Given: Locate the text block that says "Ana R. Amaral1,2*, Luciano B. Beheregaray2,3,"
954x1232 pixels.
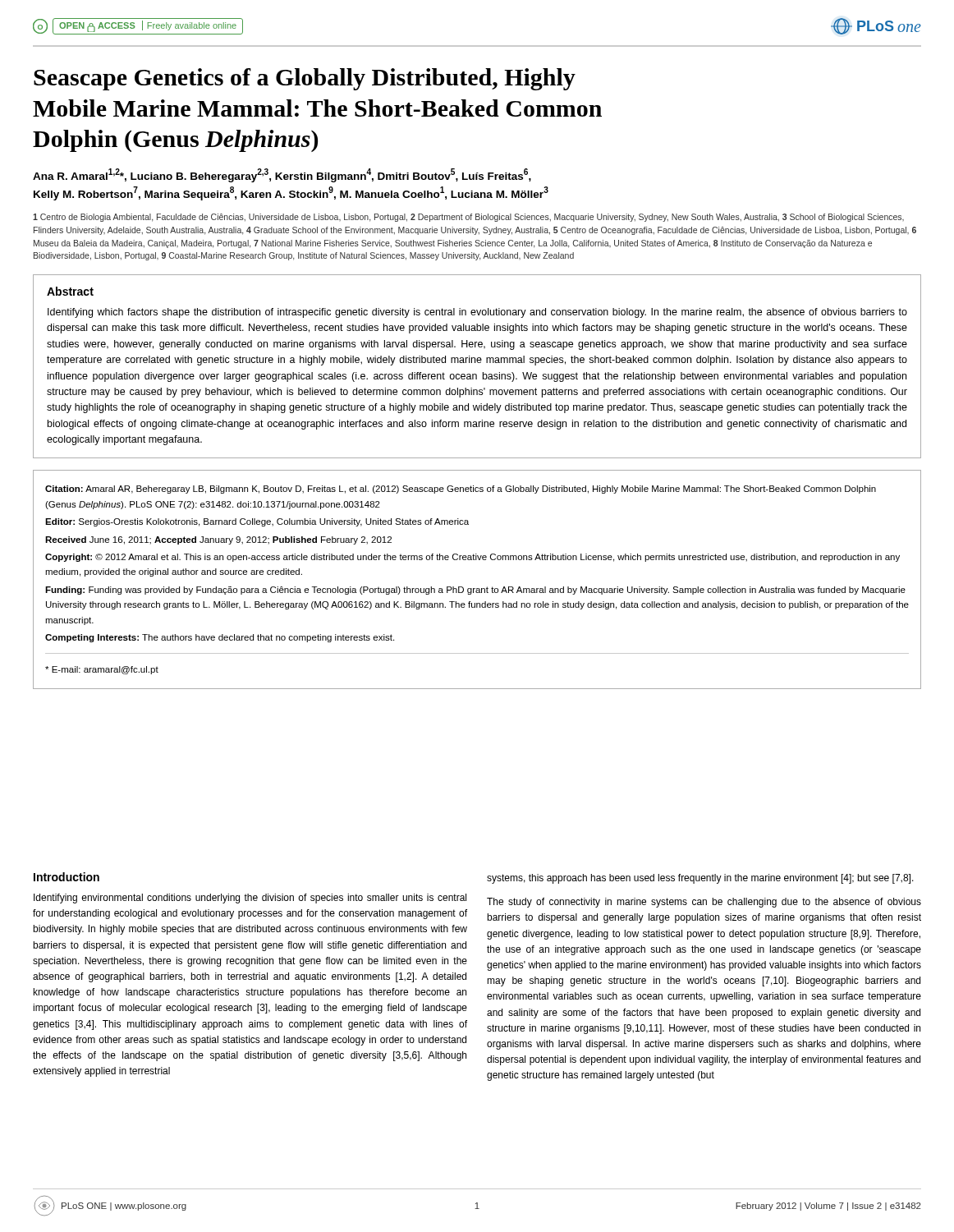Looking at the screenshot, I should (x=291, y=184).
